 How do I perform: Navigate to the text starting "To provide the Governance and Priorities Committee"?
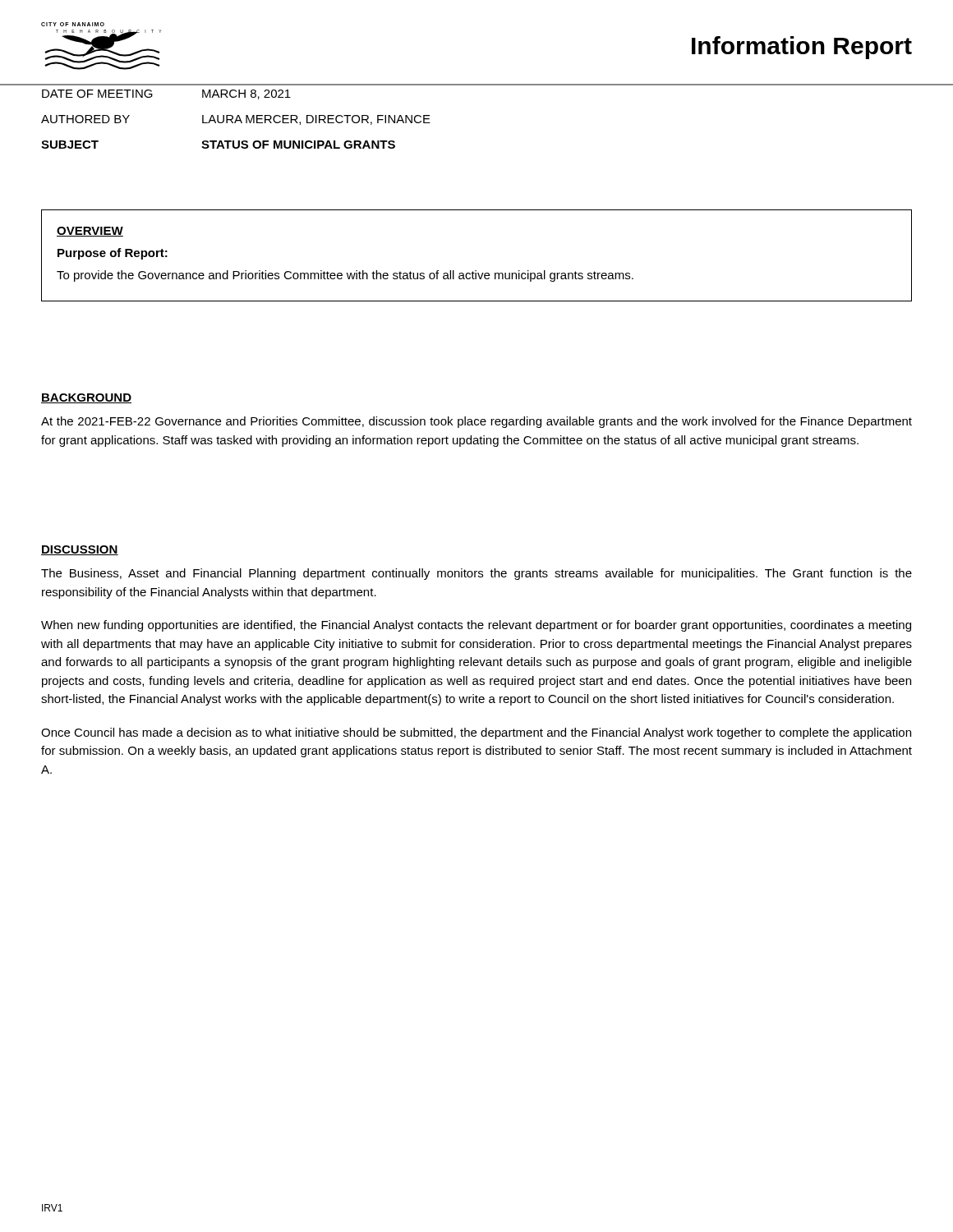click(345, 275)
